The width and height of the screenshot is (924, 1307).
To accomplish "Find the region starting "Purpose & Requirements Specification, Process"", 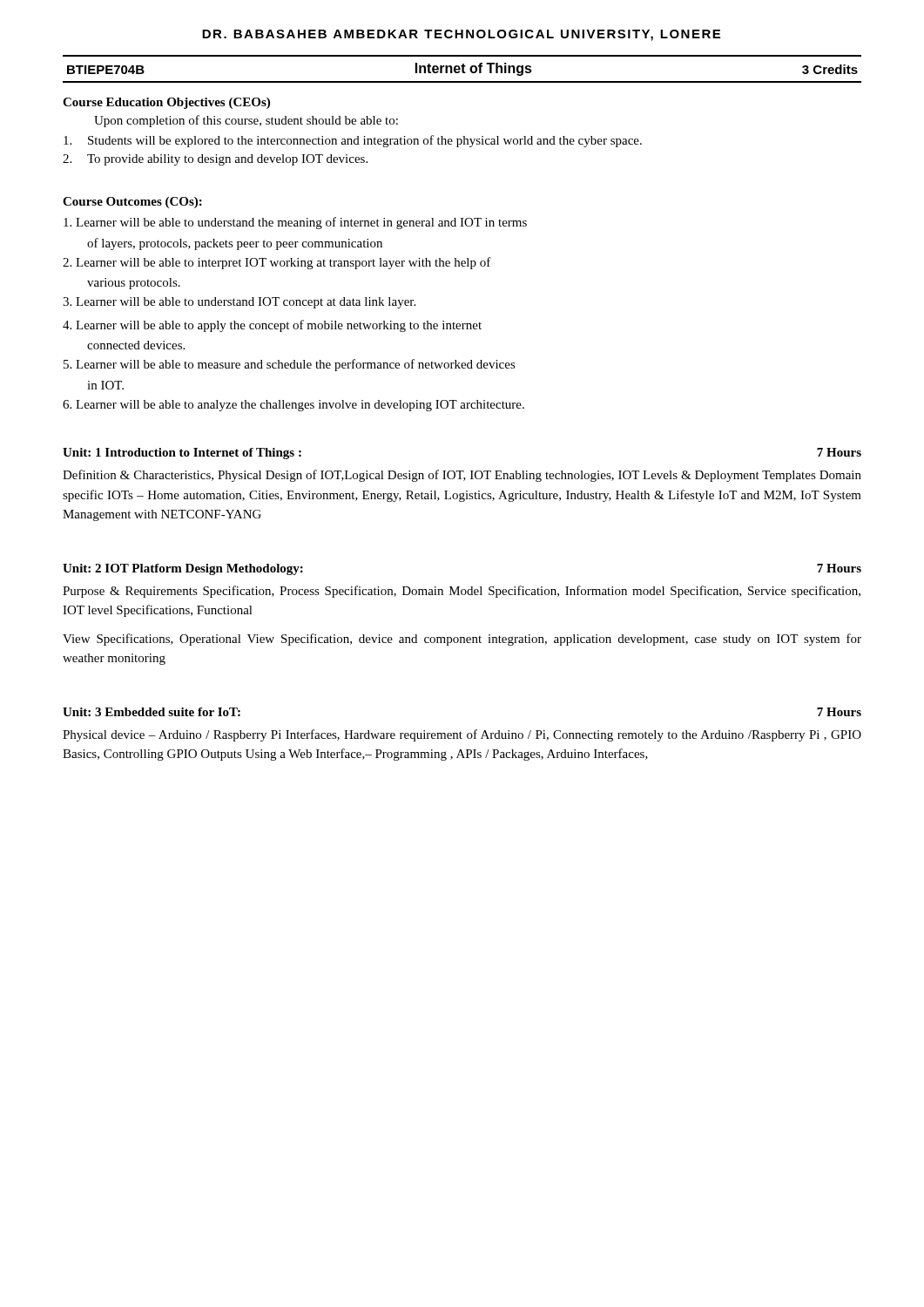I will pos(462,600).
